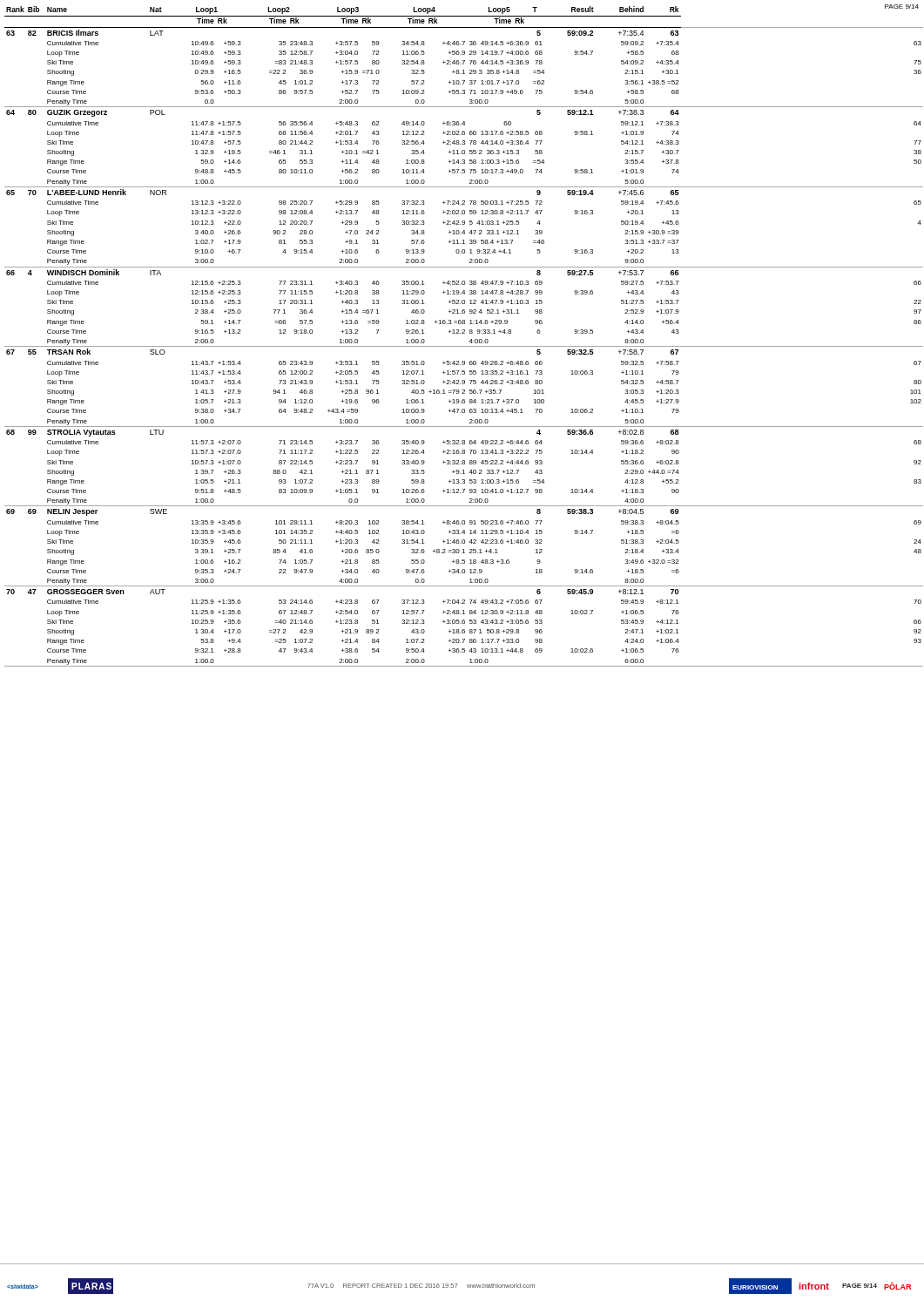Find the table that mentions "Rank Bib Name"
This screenshot has height=1307, width=924.
click(x=464, y=336)
